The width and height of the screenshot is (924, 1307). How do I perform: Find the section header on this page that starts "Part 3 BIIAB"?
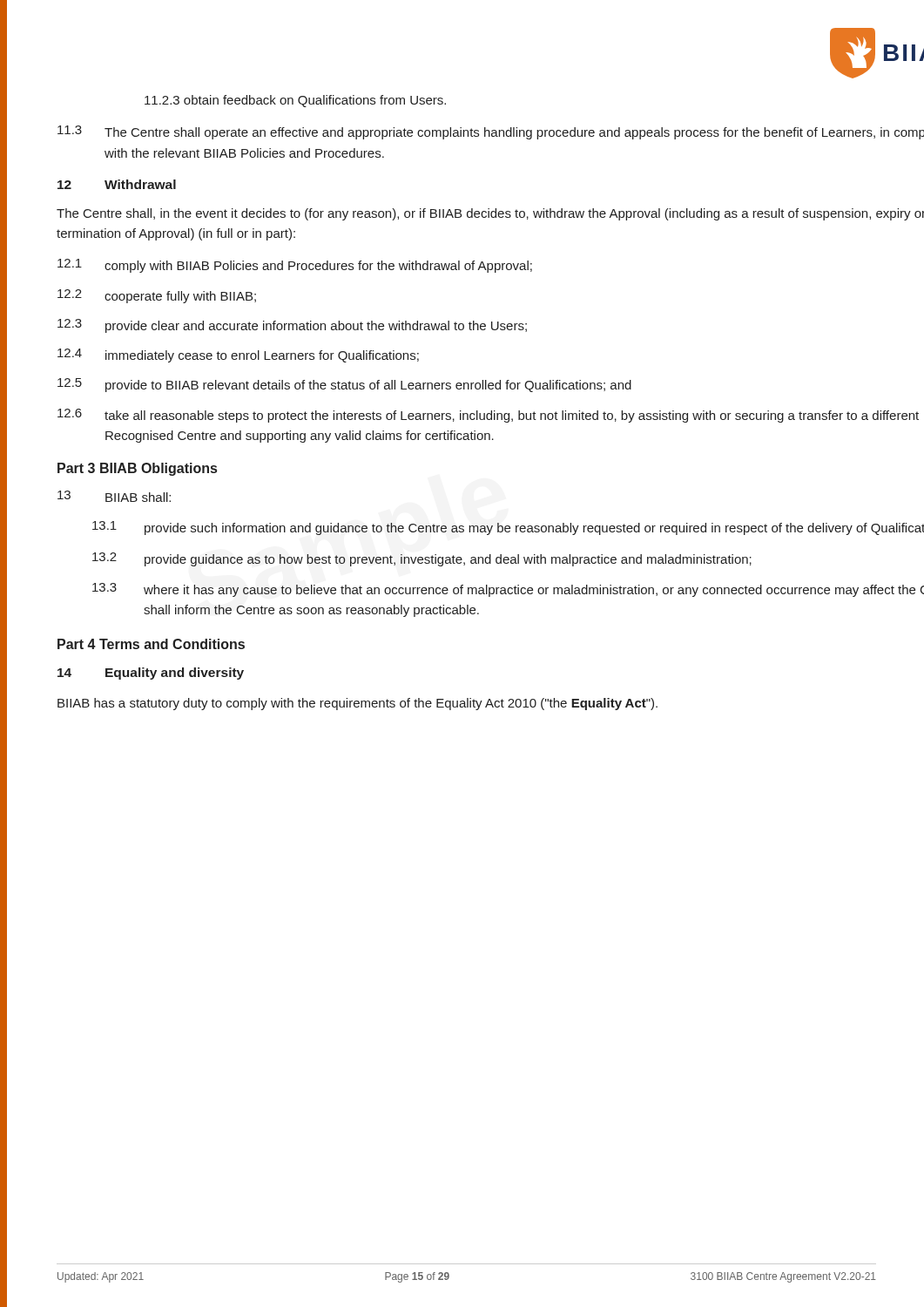[x=137, y=468]
